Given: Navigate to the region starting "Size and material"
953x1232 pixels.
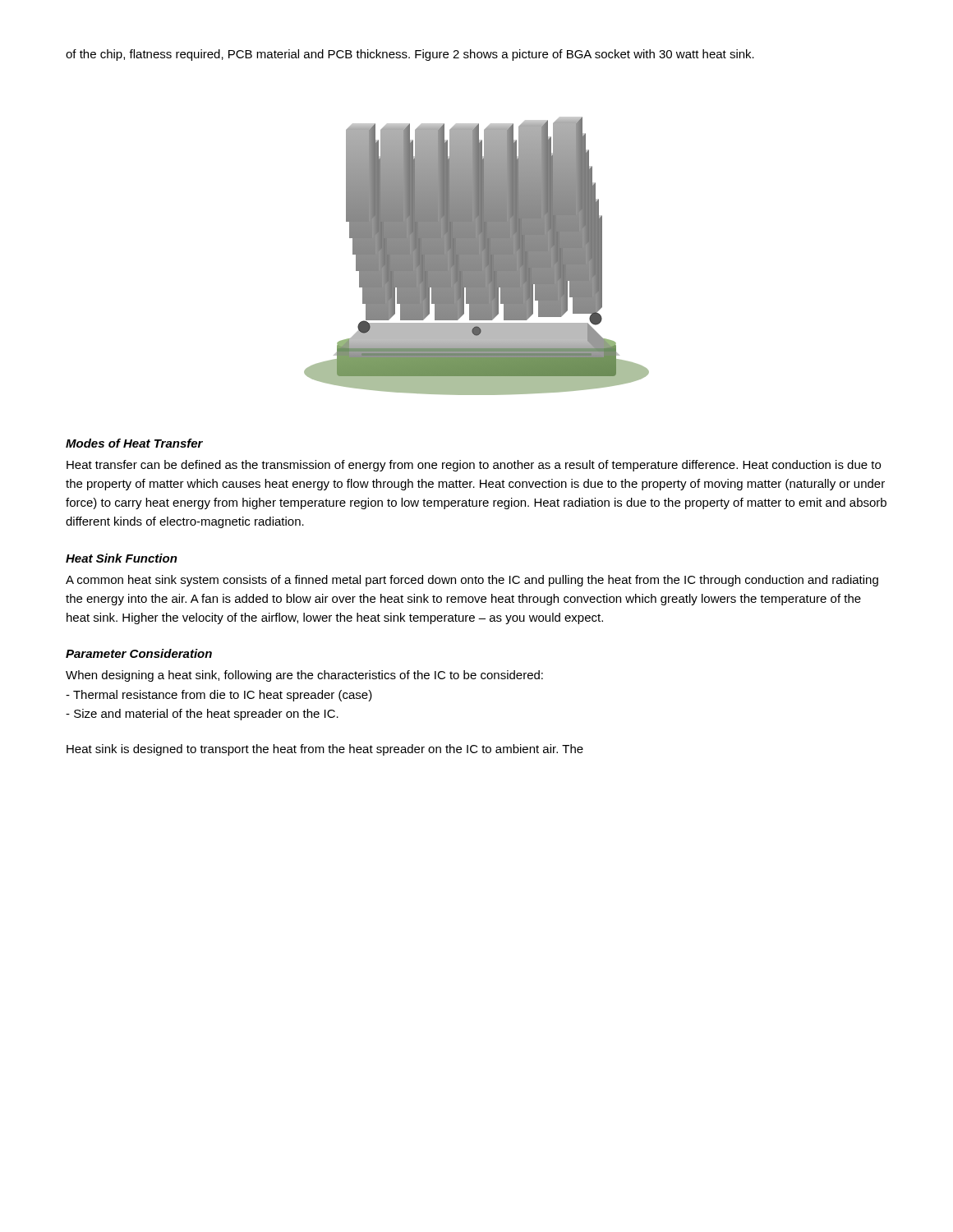Looking at the screenshot, I should click(x=202, y=713).
